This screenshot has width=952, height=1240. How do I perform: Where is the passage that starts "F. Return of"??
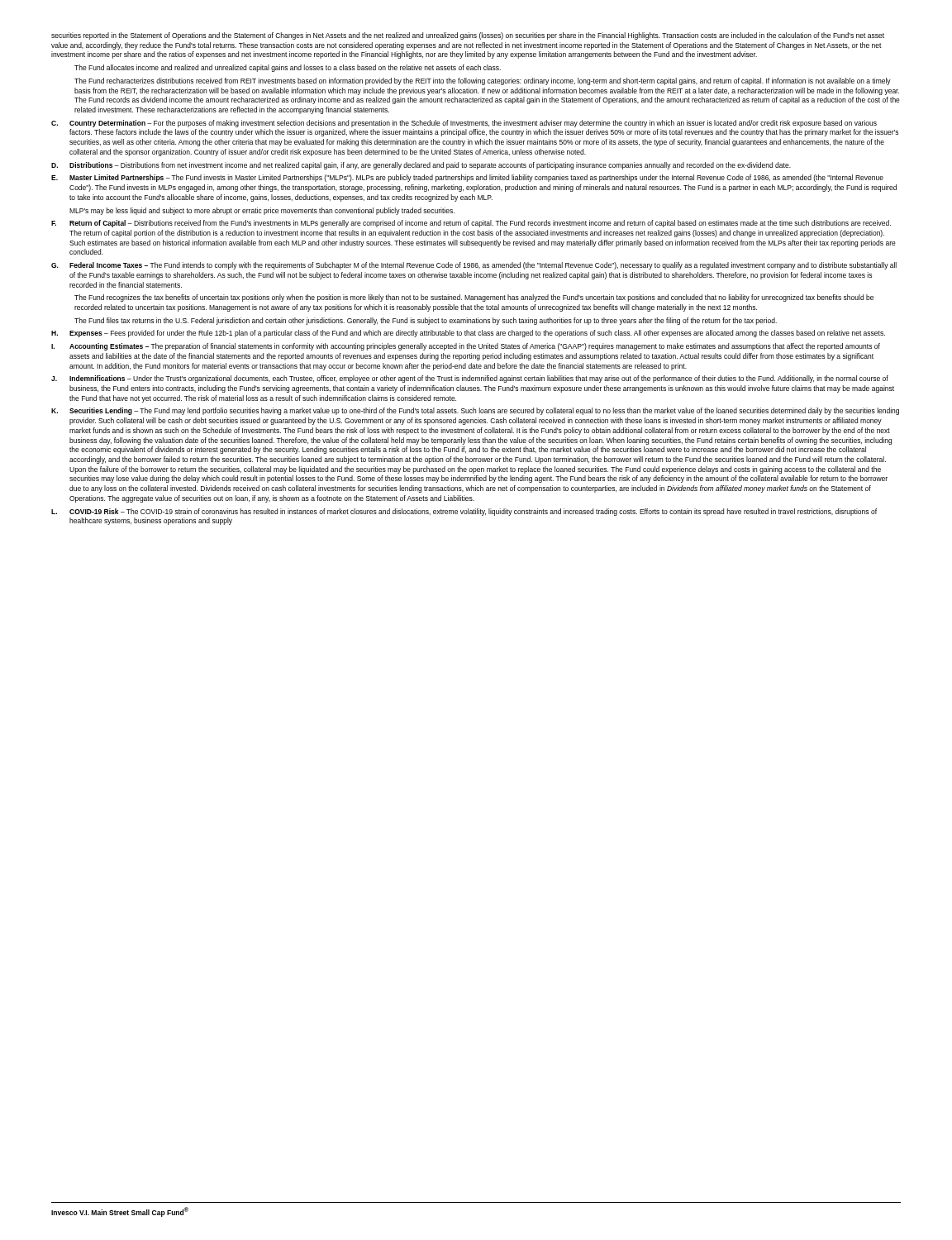click(x=476, y=239)
